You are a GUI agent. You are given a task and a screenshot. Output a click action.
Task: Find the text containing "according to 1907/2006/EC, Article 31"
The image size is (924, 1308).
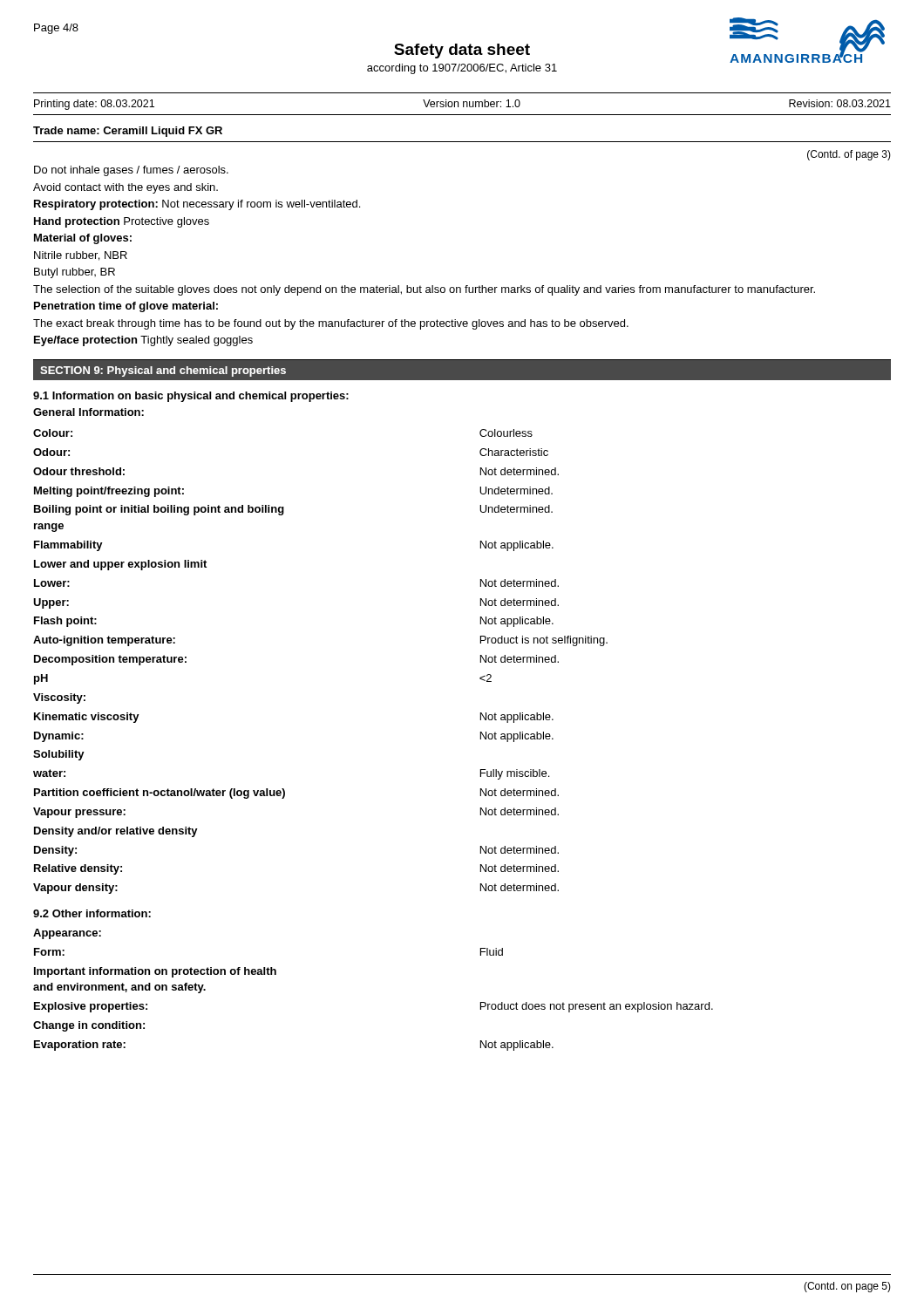point(462,68)
